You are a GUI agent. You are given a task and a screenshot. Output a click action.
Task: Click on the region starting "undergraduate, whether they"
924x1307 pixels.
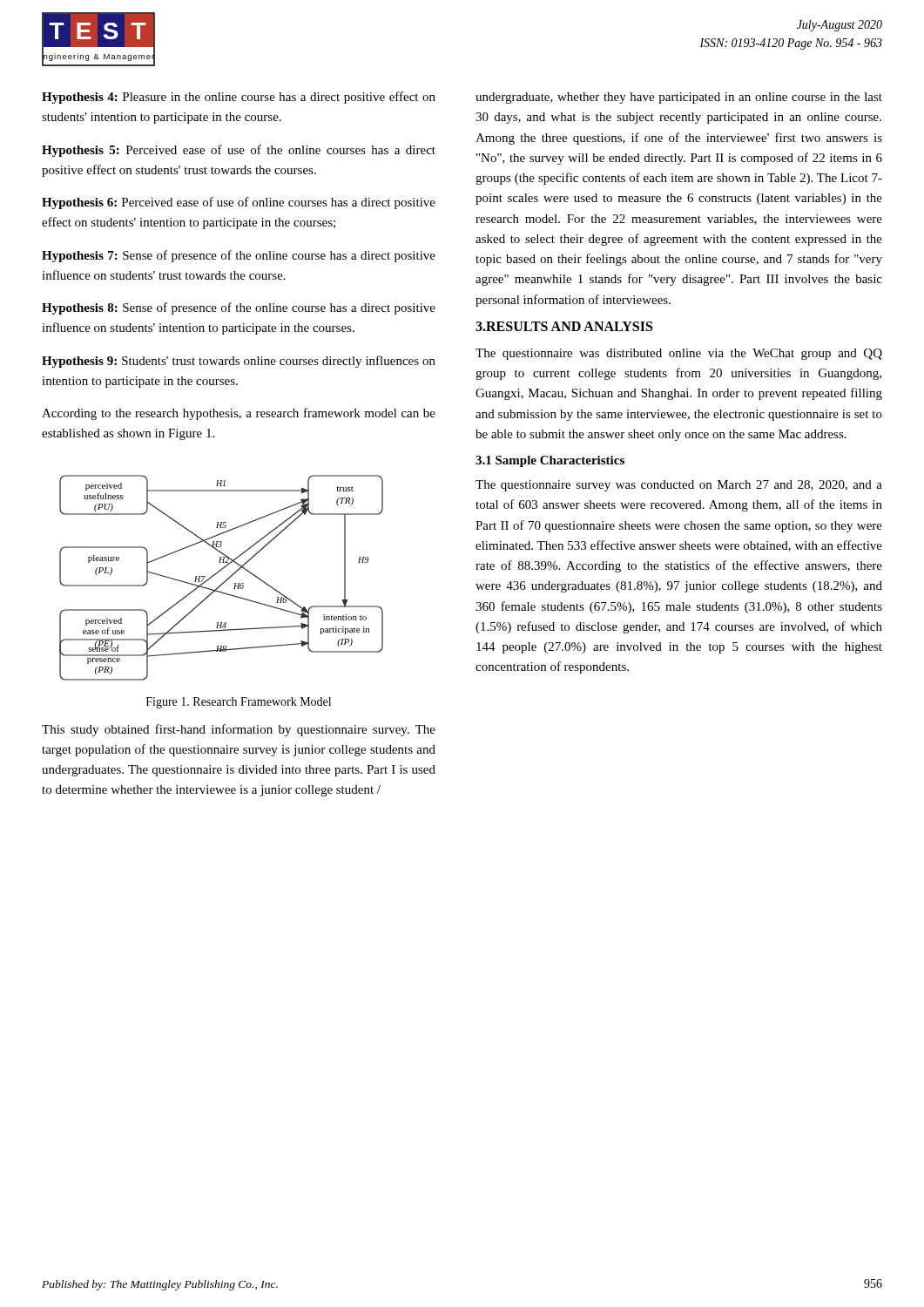point(679,199)
